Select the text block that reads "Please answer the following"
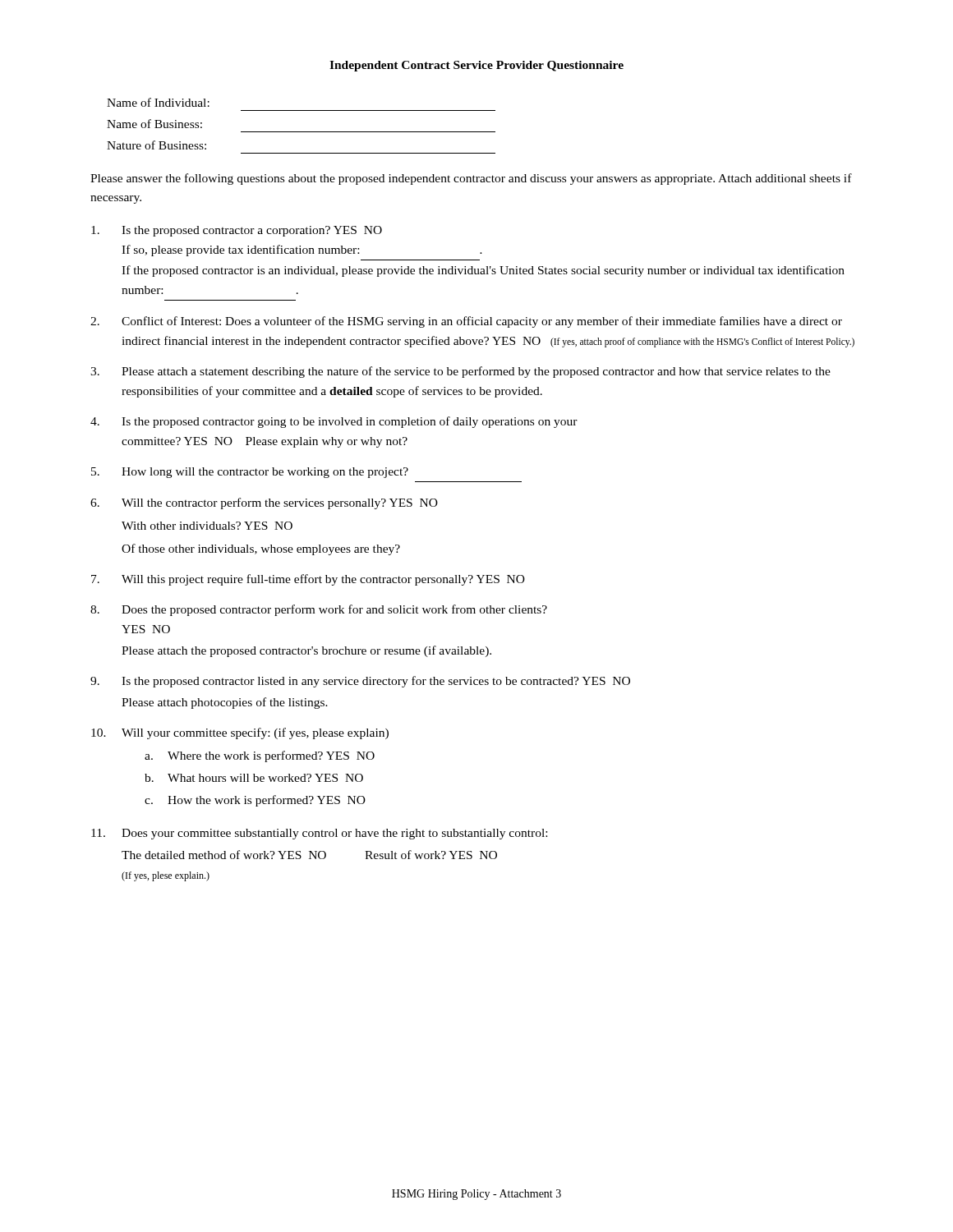This screenshot has width=953, height=1232. [471, 187]
